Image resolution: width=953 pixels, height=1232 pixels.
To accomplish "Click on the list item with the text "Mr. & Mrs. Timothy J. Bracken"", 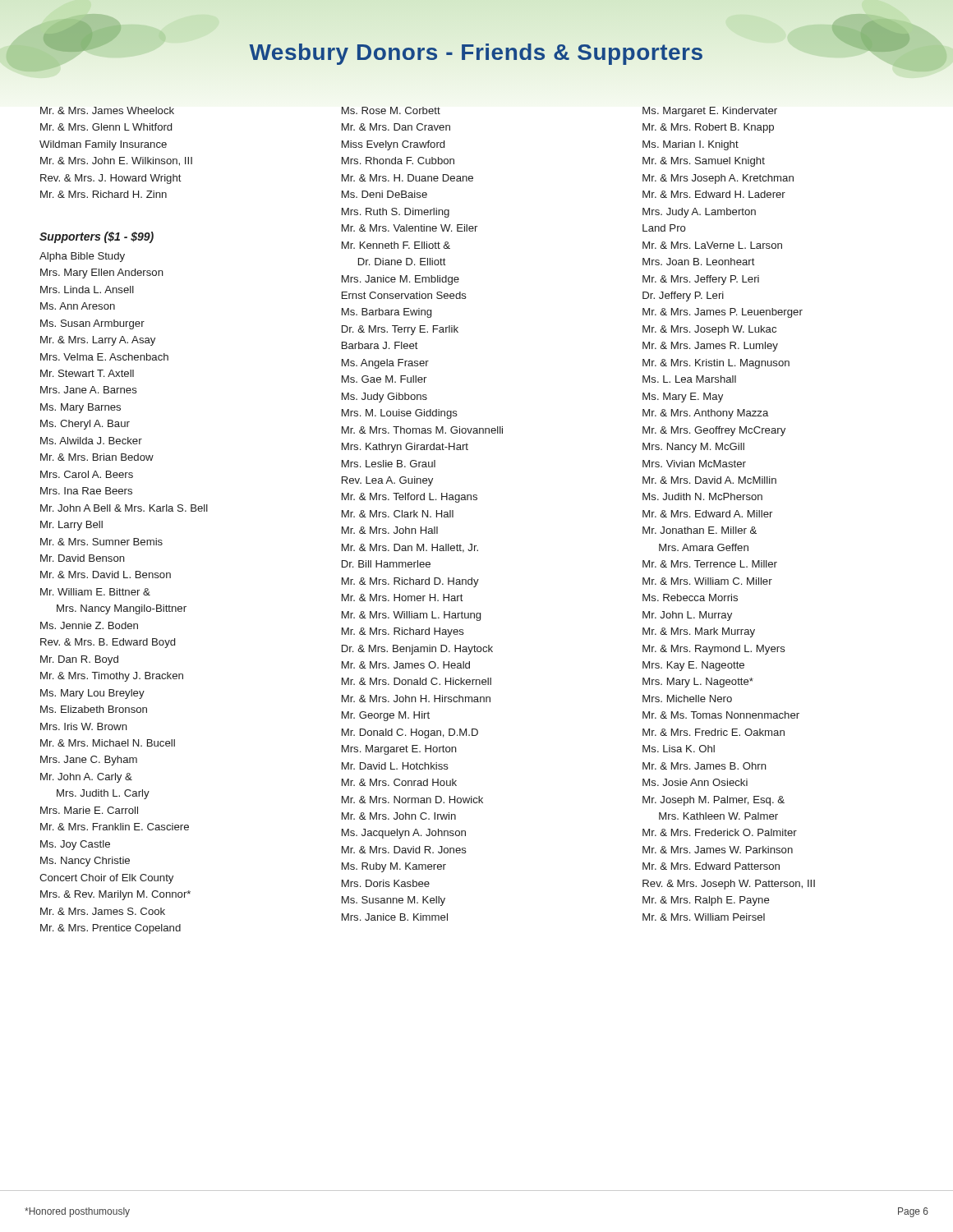I will pyautogui.click(x=175, y=676).
